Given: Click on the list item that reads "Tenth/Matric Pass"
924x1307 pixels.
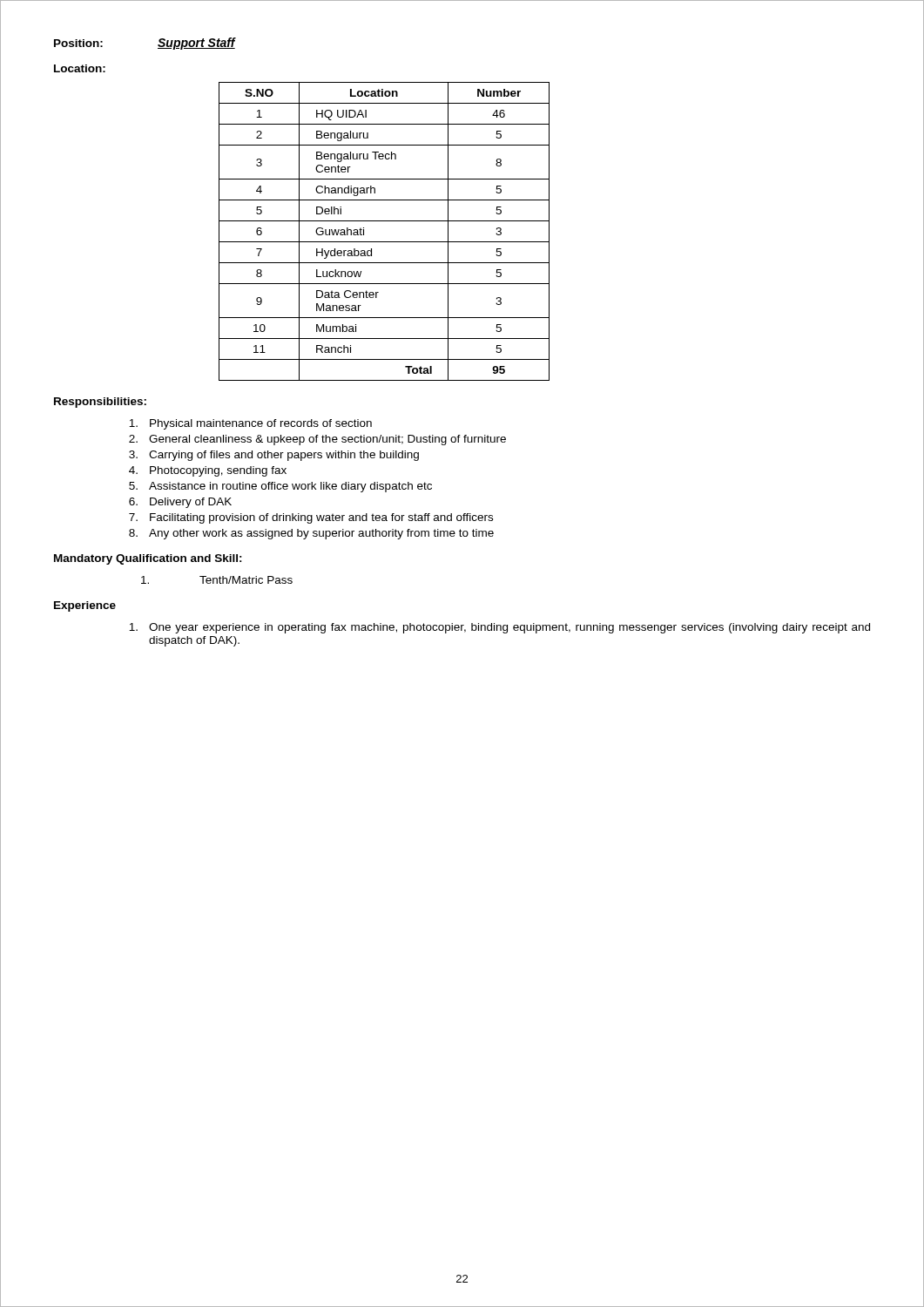Looking at the screenshot, I should click(217, 580).
